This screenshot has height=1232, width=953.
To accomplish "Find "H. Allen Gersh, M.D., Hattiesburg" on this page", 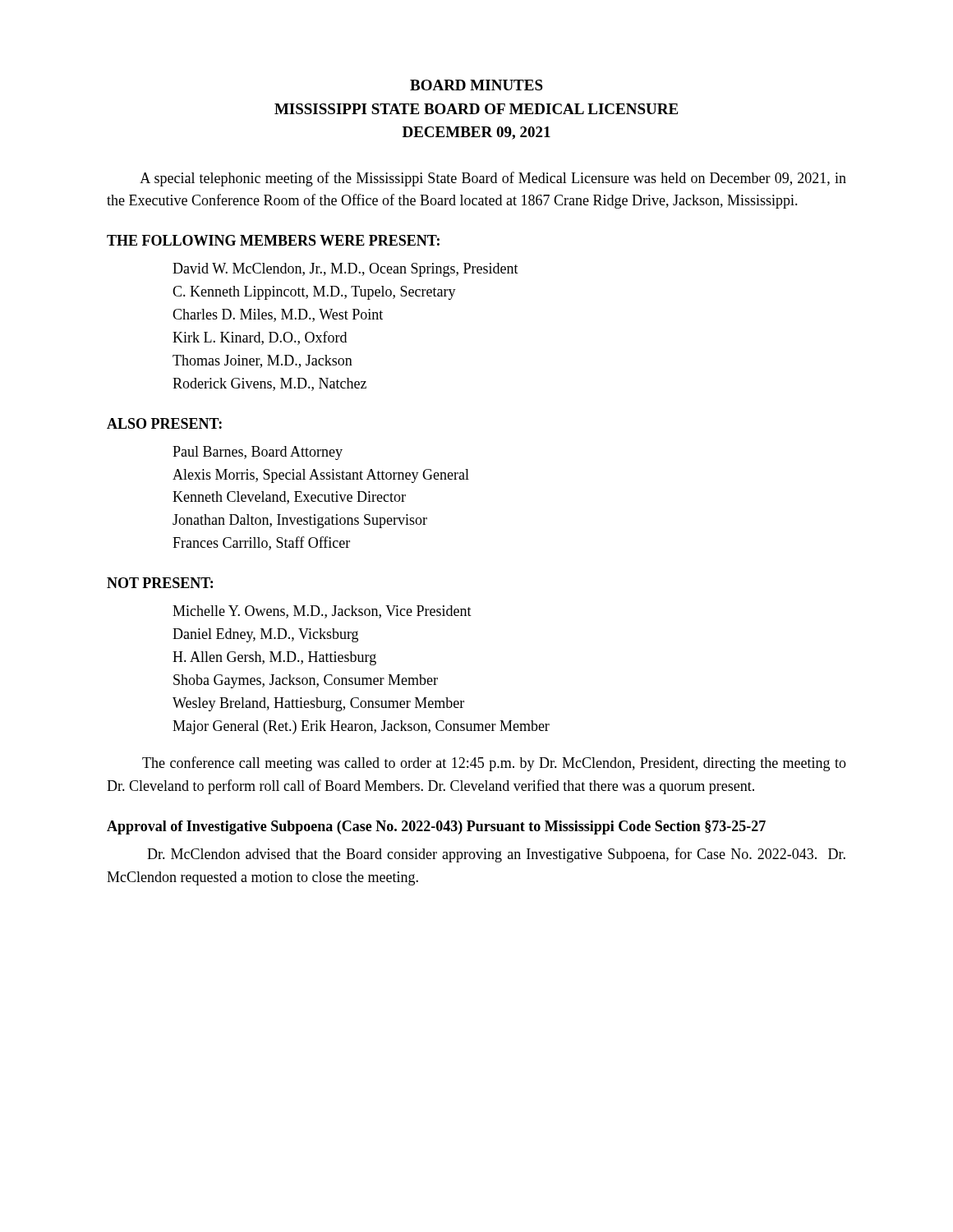I will [274, 657].
